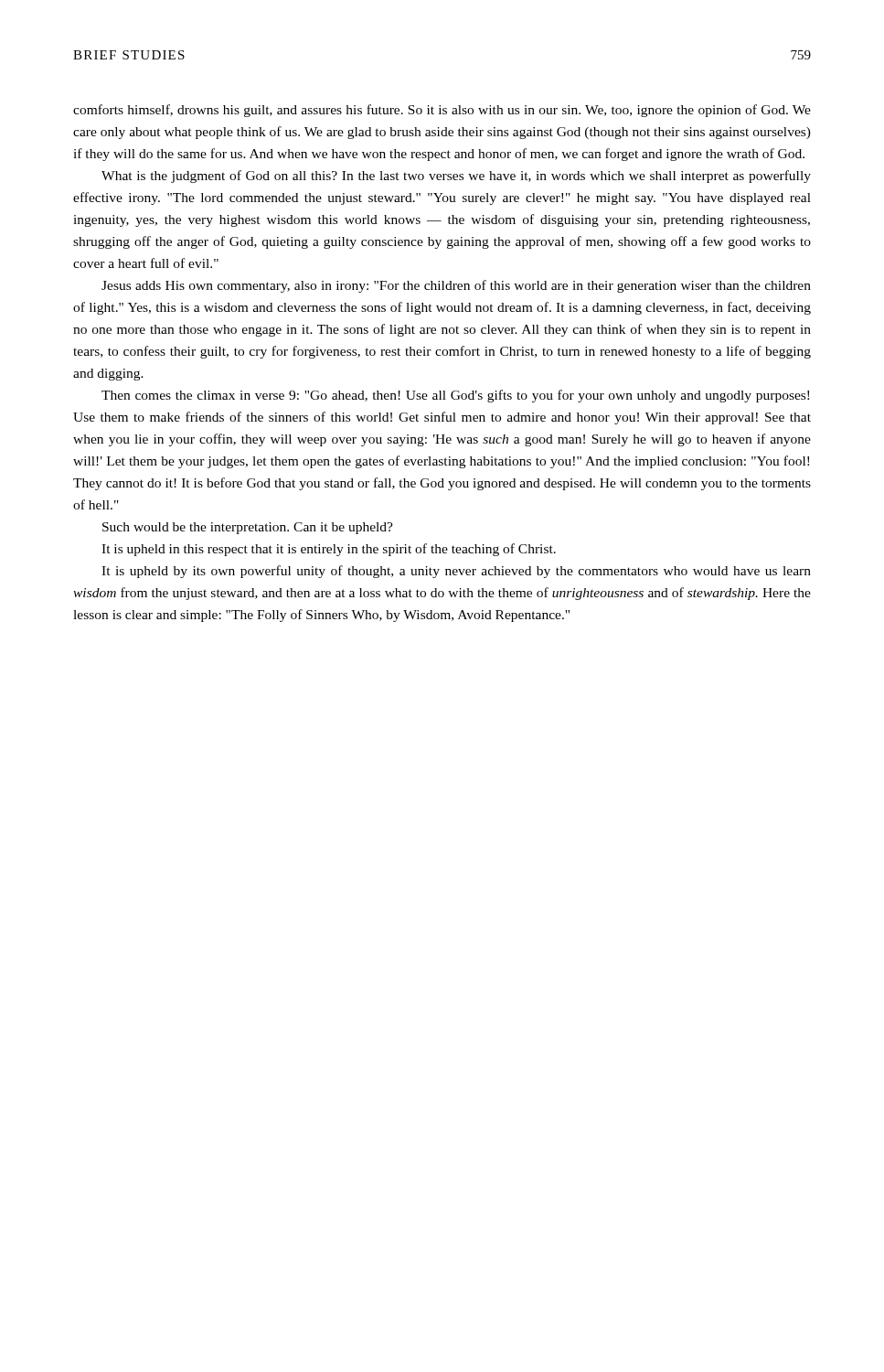884x1372 pixels.
Task: Point to the block beginning "Jesus adds His own commentary, also in irony:"
Action: (x=442, y=329)
